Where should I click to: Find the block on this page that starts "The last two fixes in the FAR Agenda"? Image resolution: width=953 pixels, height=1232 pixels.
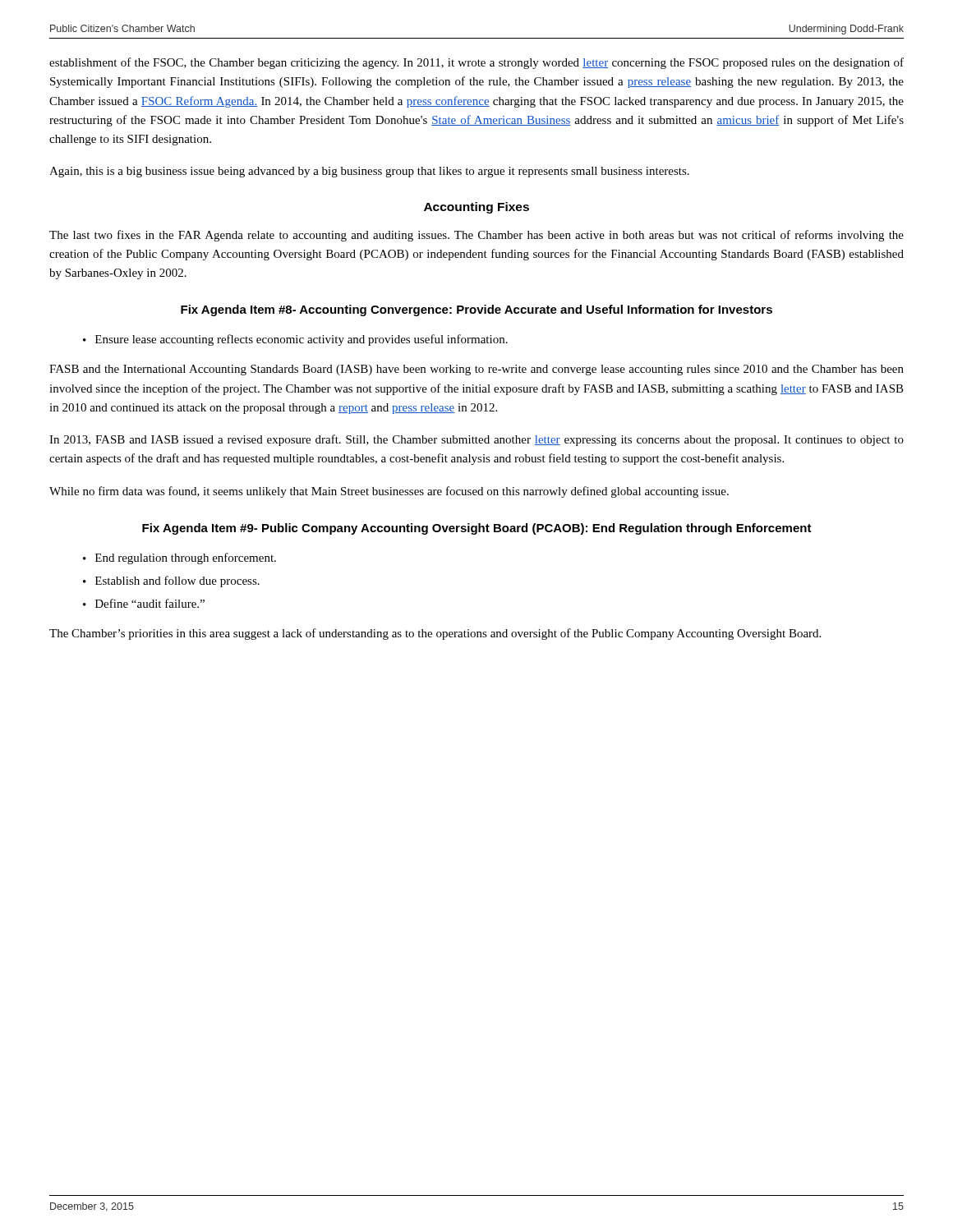(x=476, y=254)
